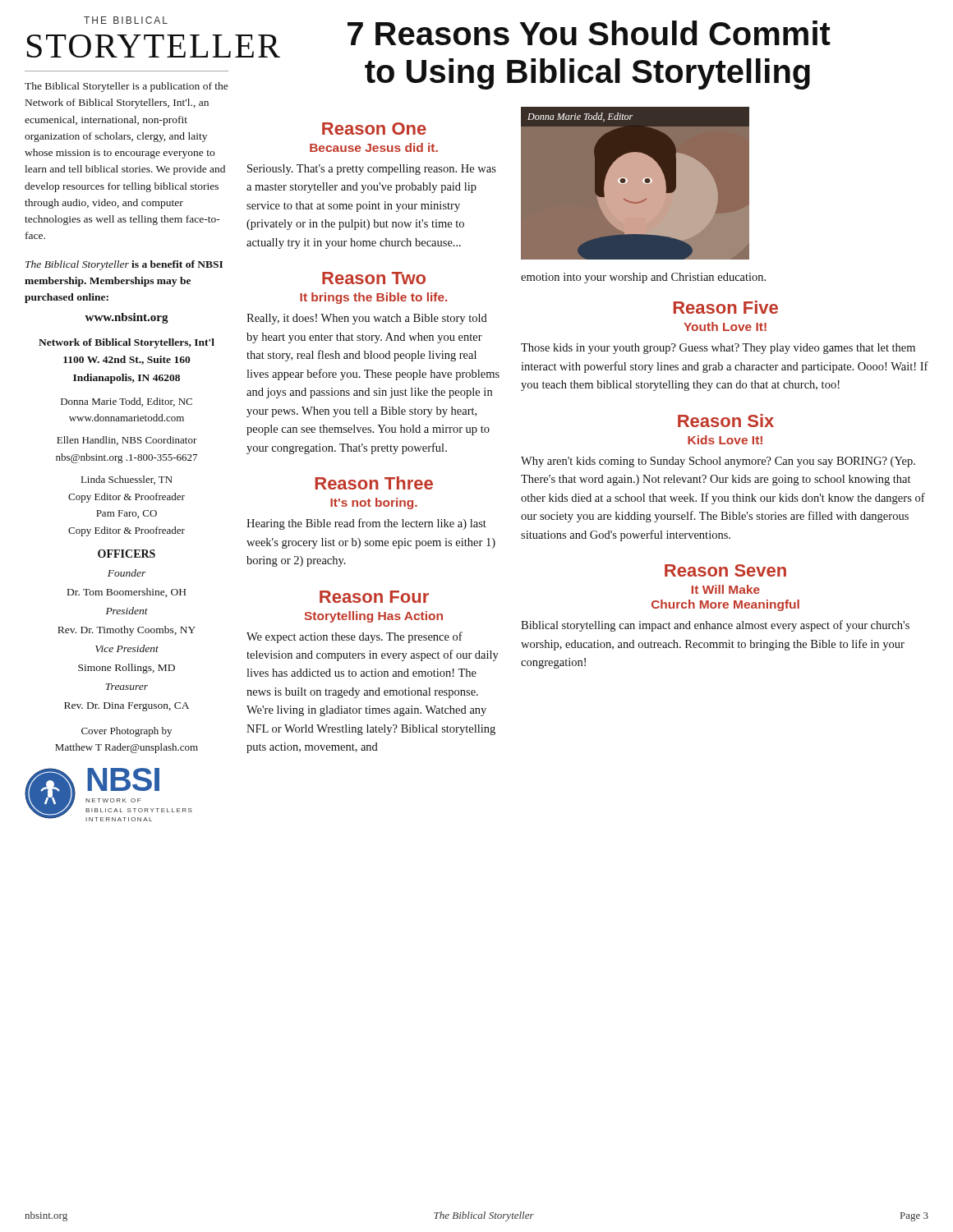Select the title with the text "7 Reasons You Should Committo"
The height and width of the screenshot is (1232, 953).
tap(588, 53)
